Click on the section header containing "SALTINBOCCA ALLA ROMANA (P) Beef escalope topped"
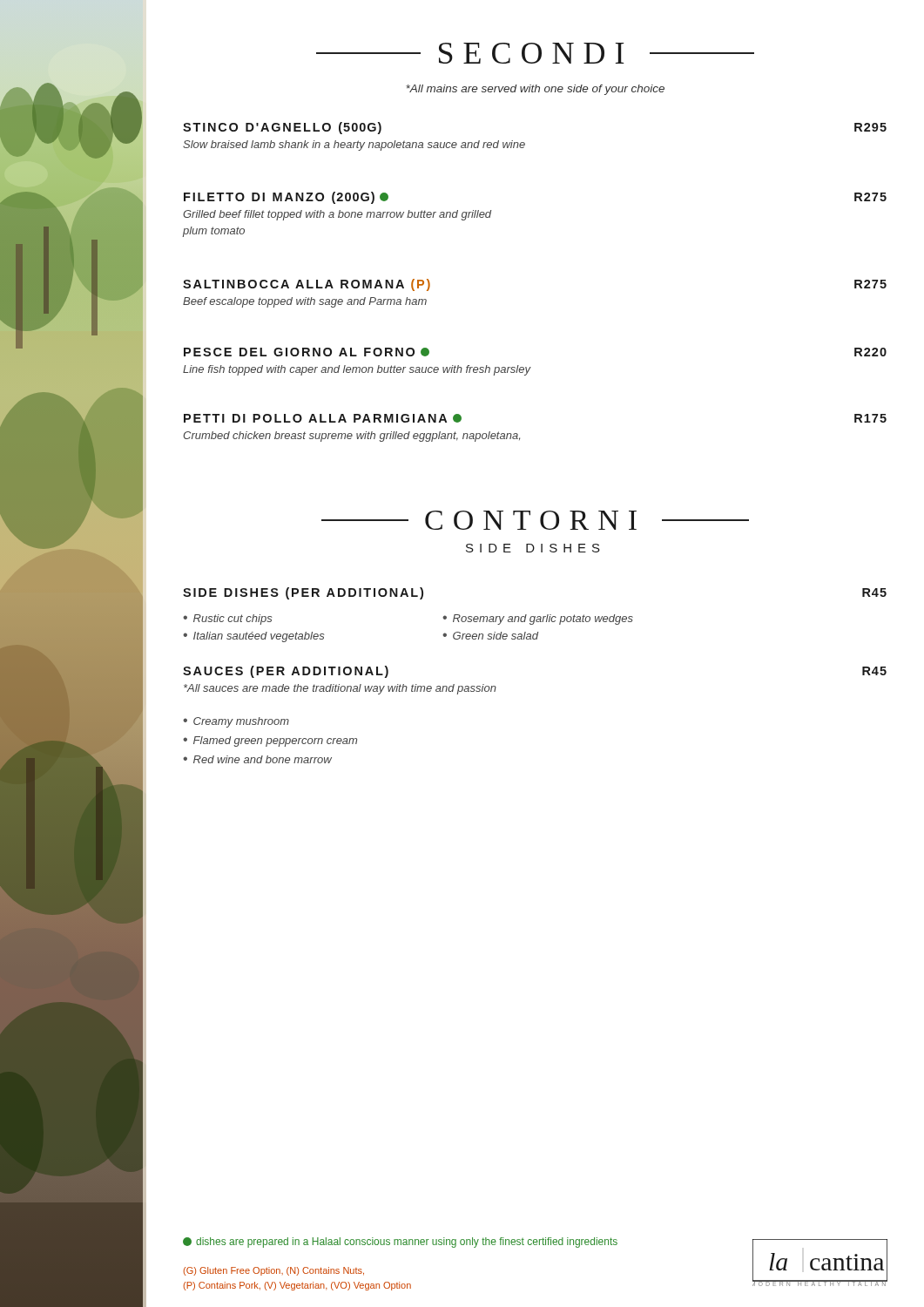This screenshot has height=1307, width=924. click(309, 284)
